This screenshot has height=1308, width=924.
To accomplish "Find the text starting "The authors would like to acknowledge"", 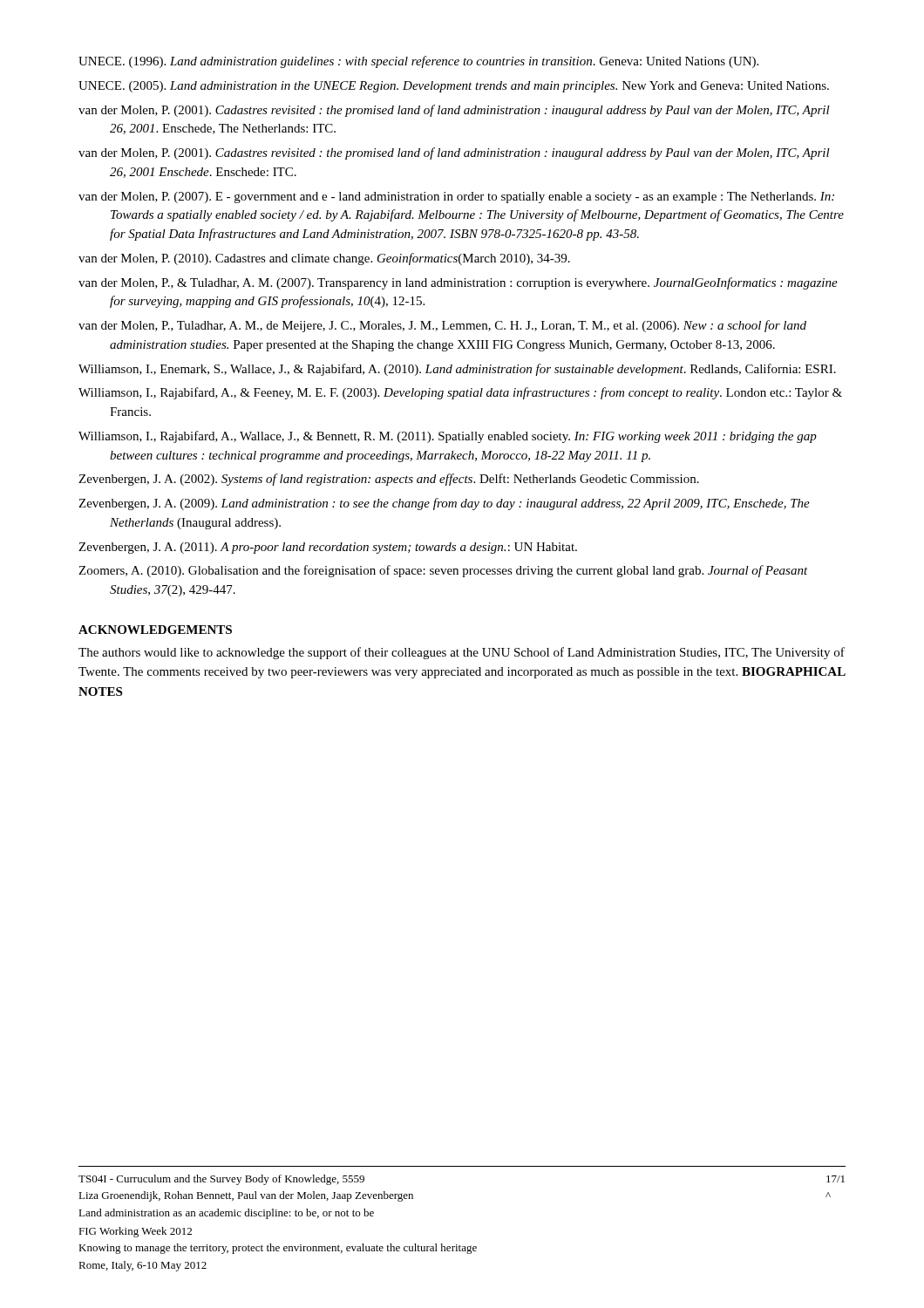I will [x=462, y=672].
